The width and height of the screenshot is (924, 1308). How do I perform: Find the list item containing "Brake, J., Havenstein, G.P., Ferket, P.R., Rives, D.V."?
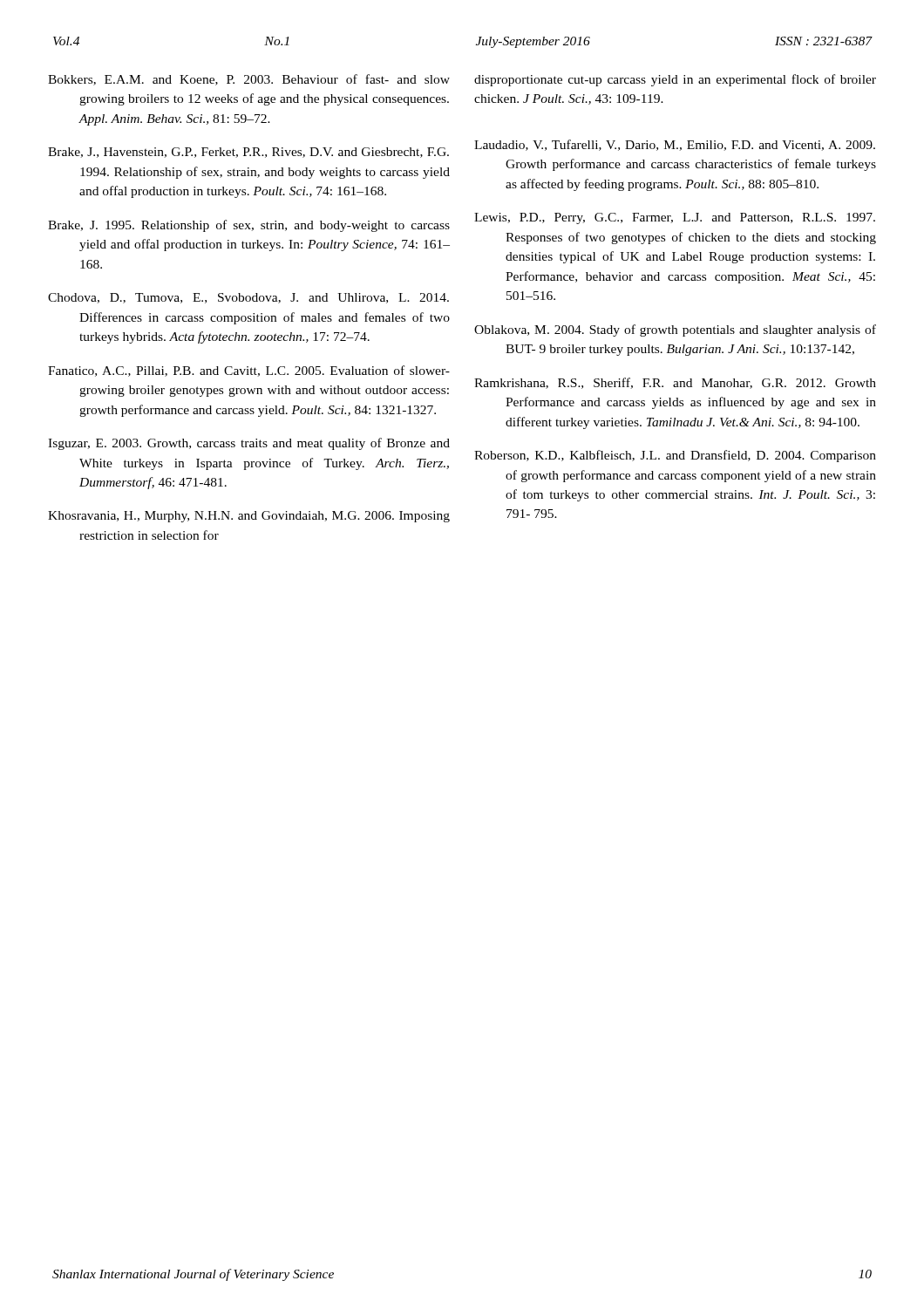(x=249, y=171)
